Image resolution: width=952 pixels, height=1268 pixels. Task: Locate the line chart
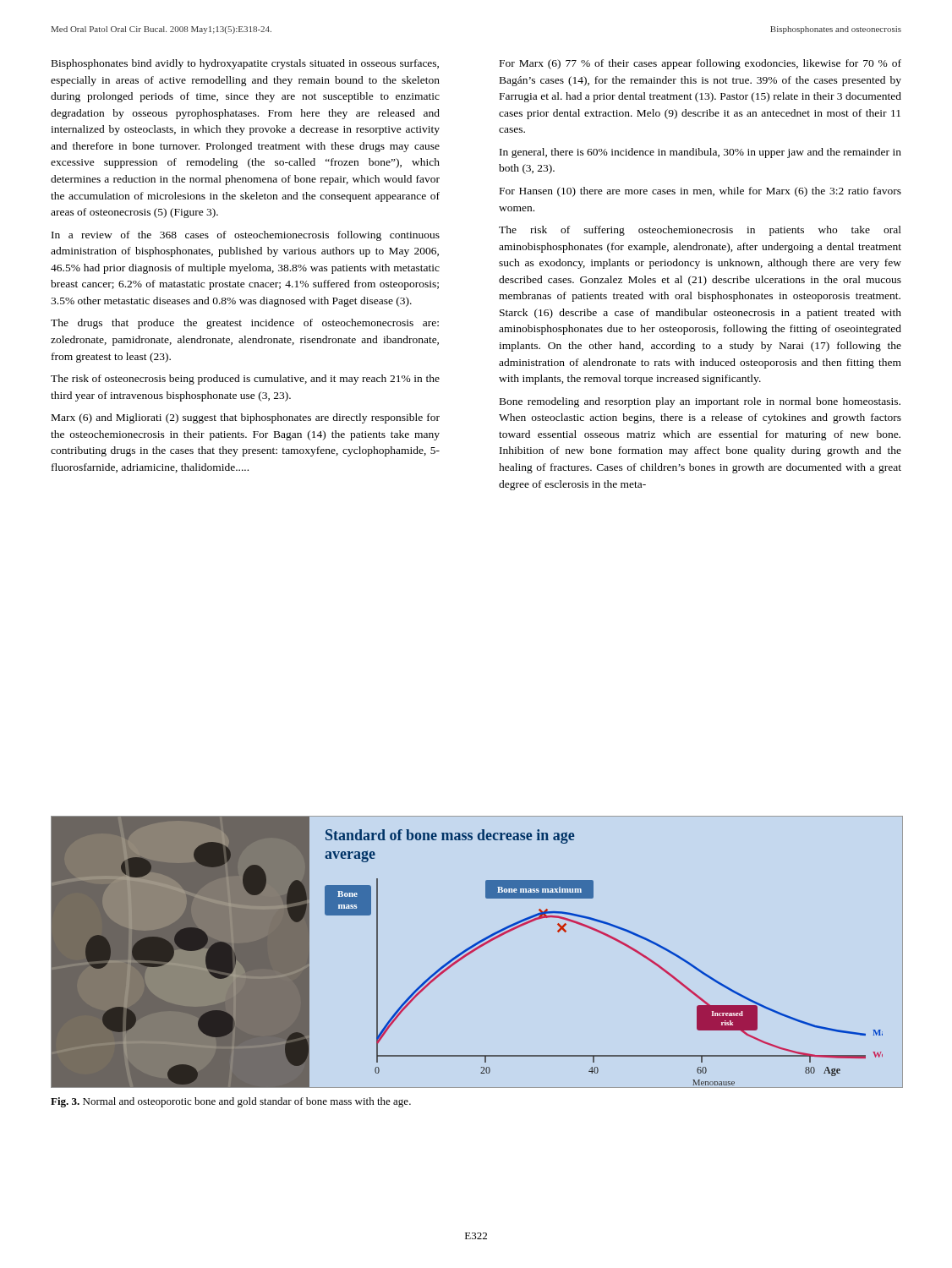[x=606, y=952]
